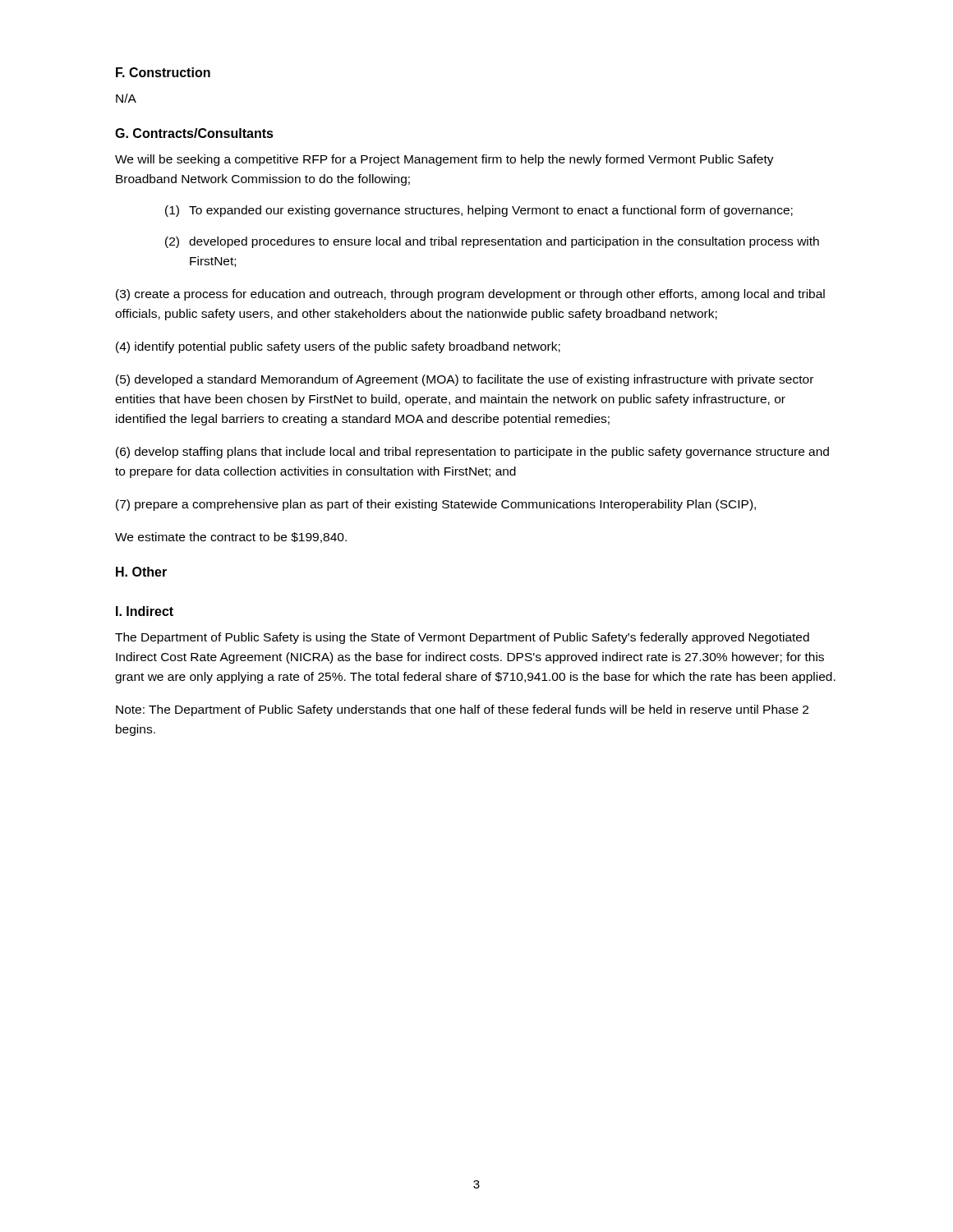Find the text block starting "(3) create a process for education and"

[x=470, y=304]
